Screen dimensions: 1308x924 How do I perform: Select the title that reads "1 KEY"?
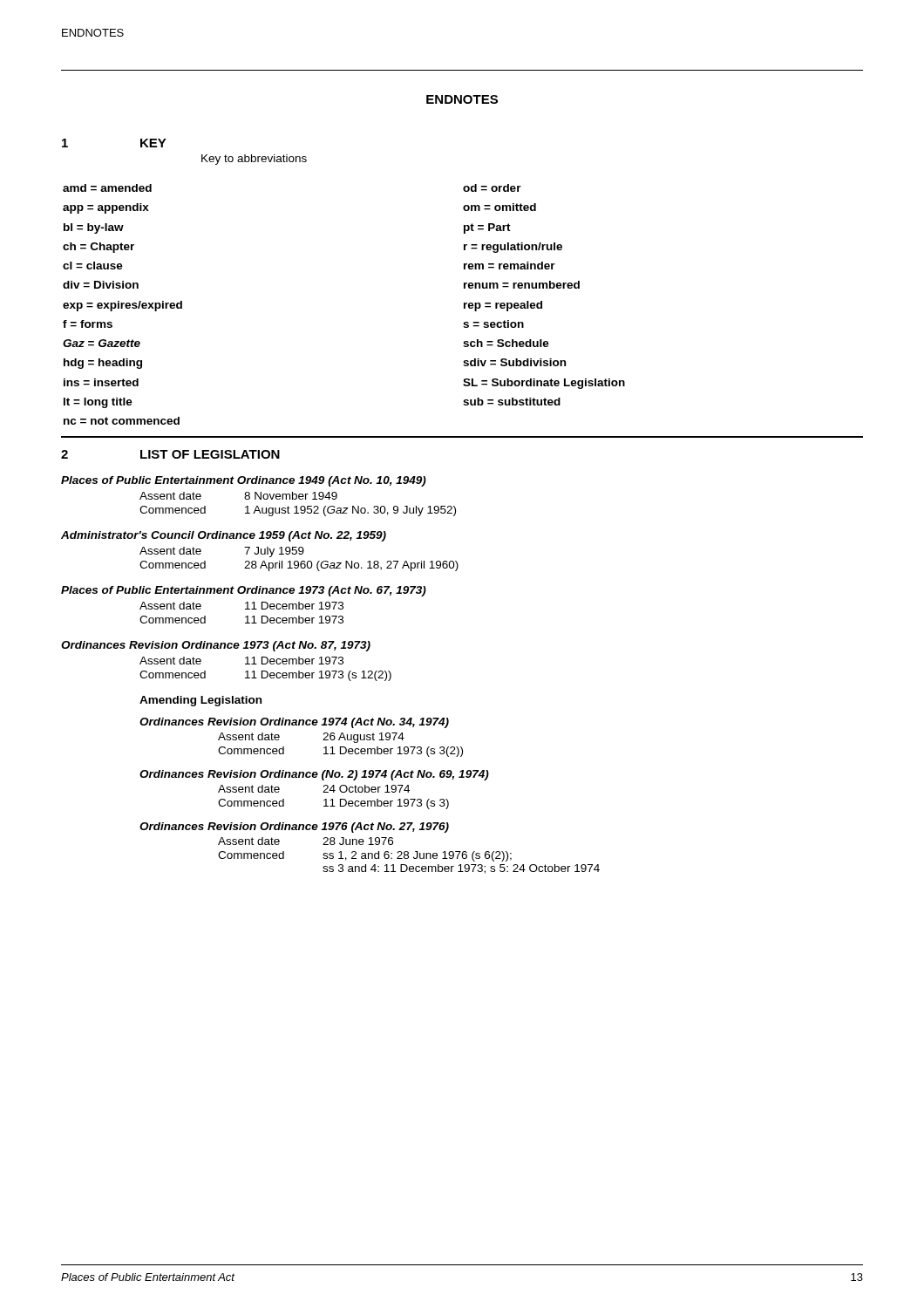tap(166, 143)
